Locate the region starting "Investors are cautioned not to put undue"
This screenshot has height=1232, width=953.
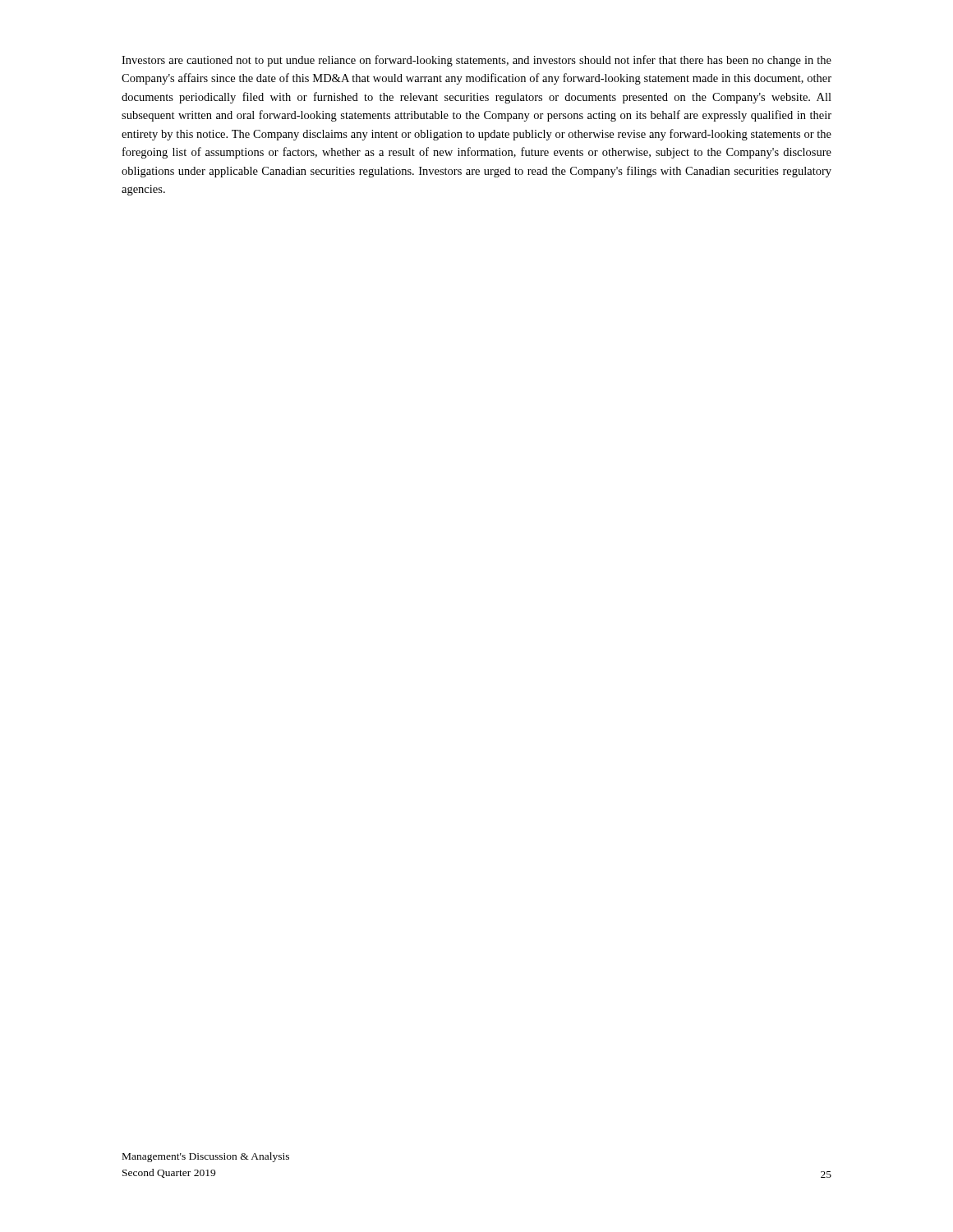coord(476,125)
